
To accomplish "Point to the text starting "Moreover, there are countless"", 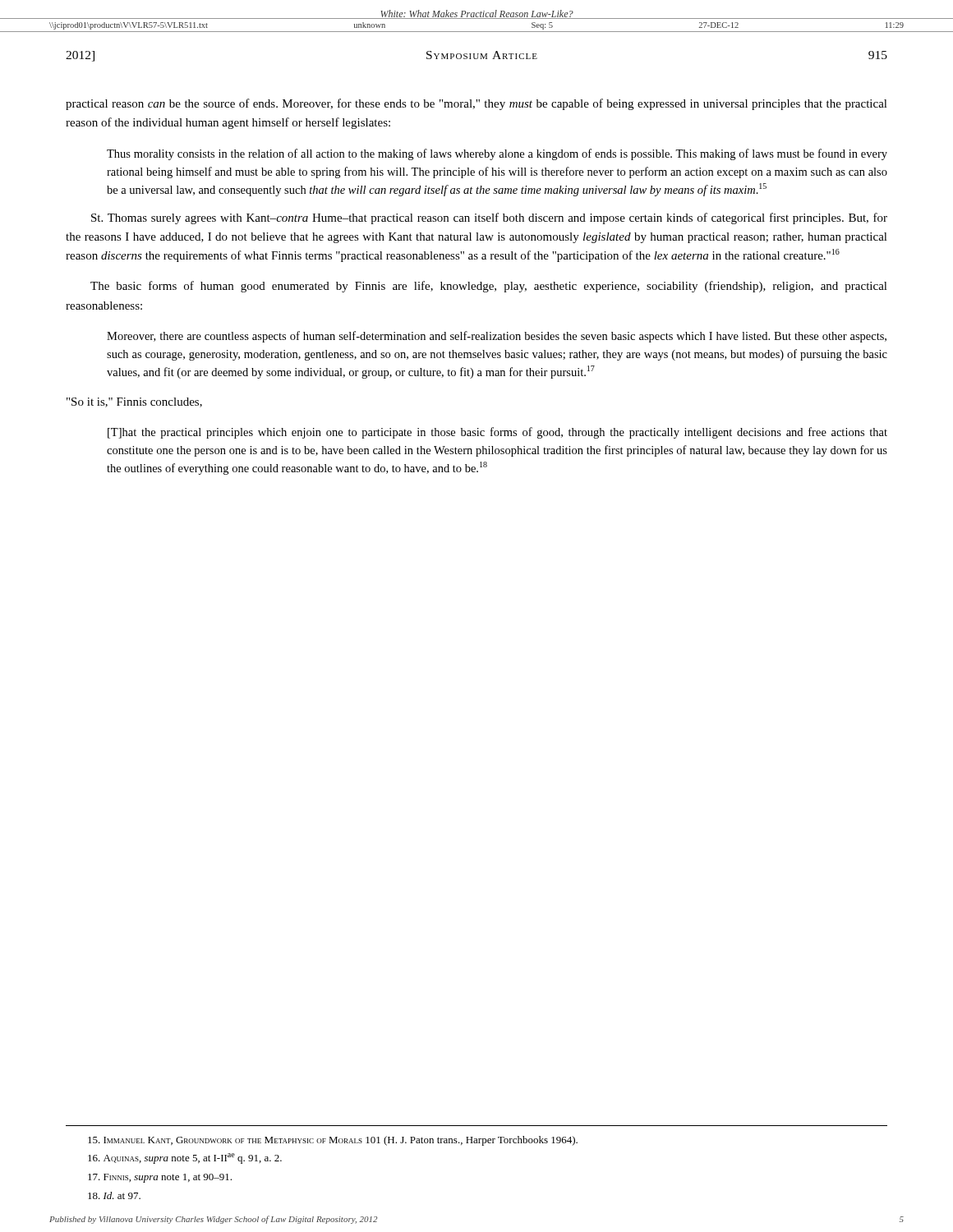I will 497,354.
